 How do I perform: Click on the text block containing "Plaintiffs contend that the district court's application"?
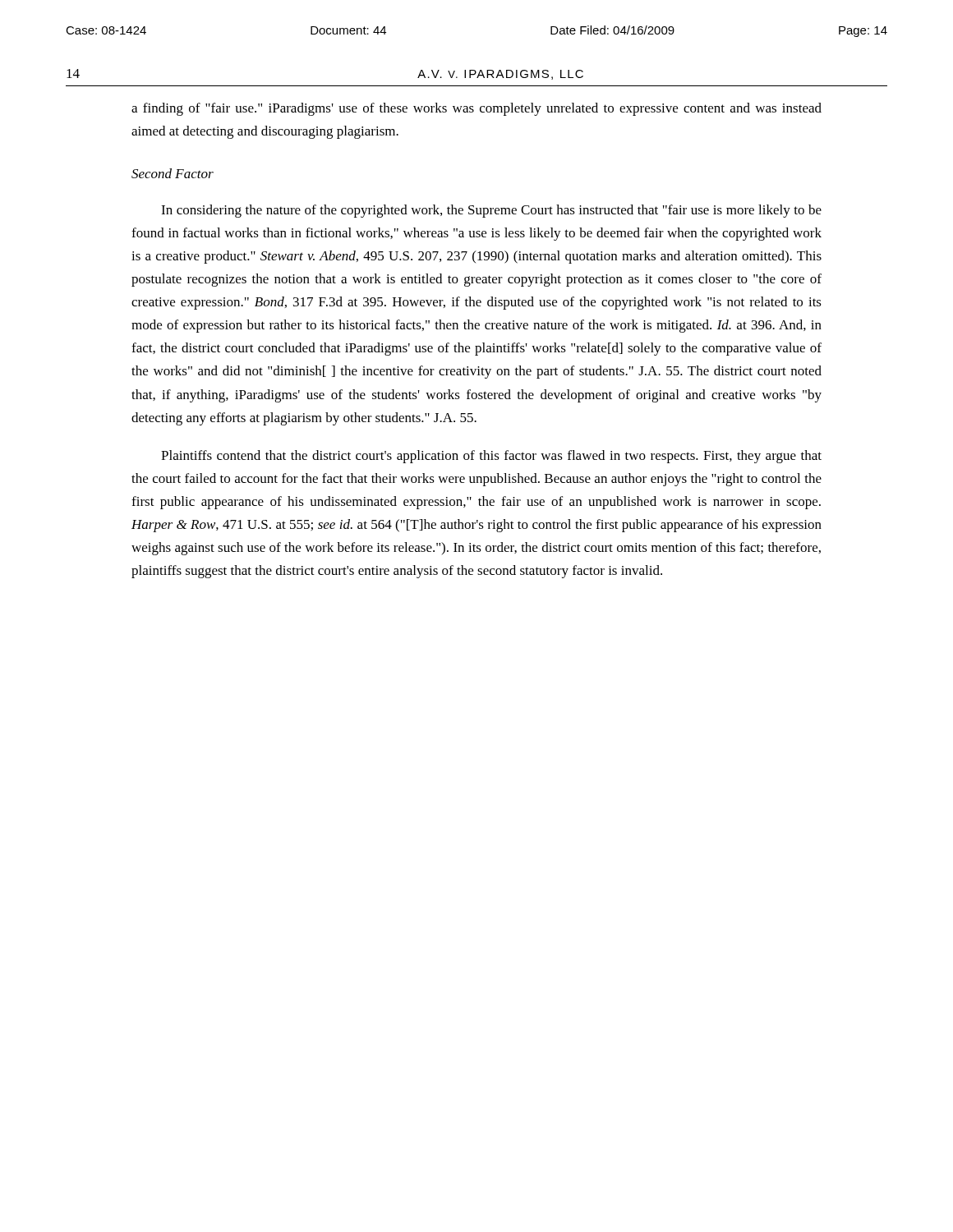click(x=476, y=513)
